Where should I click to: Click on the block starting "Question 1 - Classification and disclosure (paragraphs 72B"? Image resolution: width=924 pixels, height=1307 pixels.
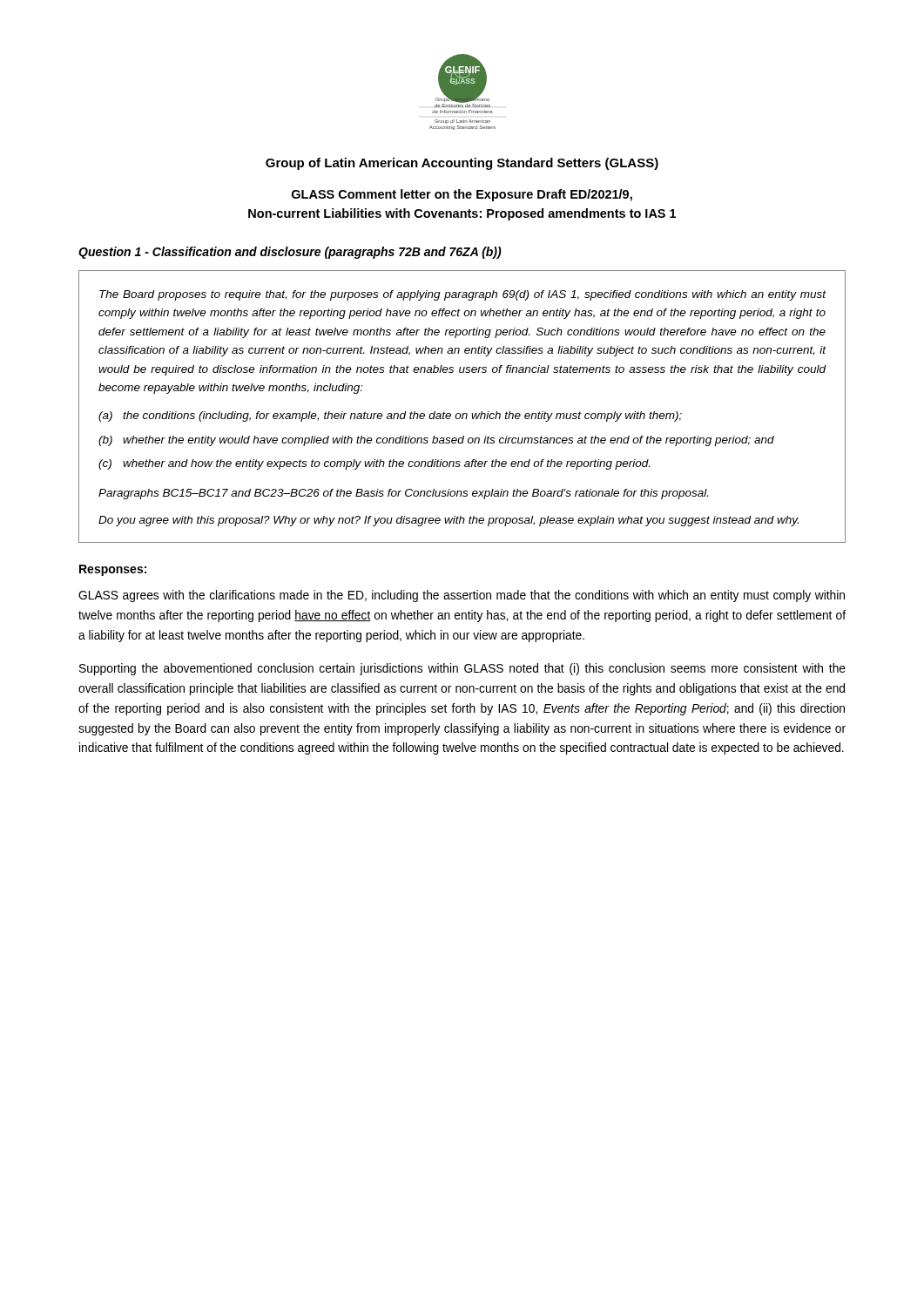tap(290, 251)
